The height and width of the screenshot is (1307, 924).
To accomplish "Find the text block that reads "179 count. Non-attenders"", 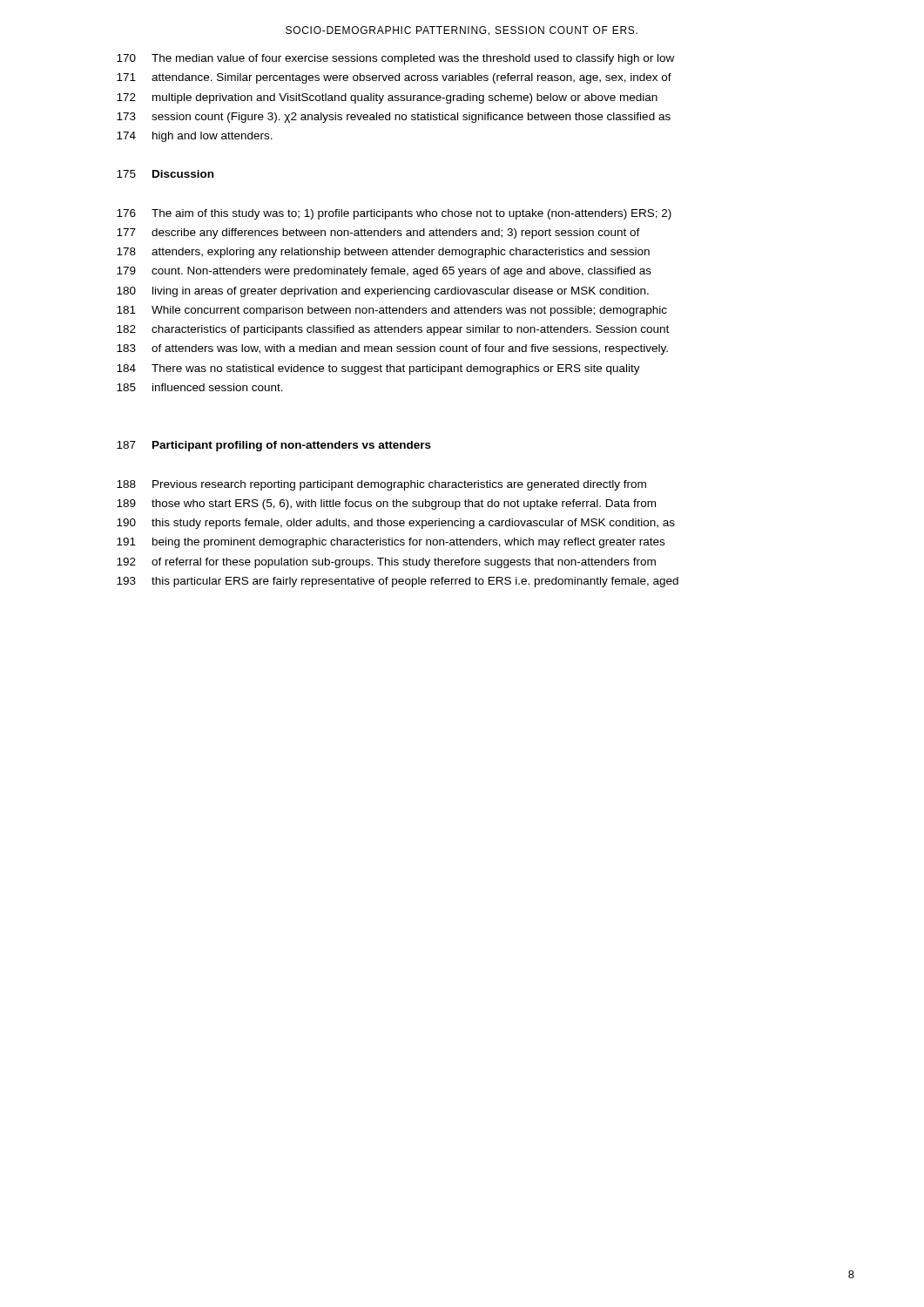I will pos(474,271).
